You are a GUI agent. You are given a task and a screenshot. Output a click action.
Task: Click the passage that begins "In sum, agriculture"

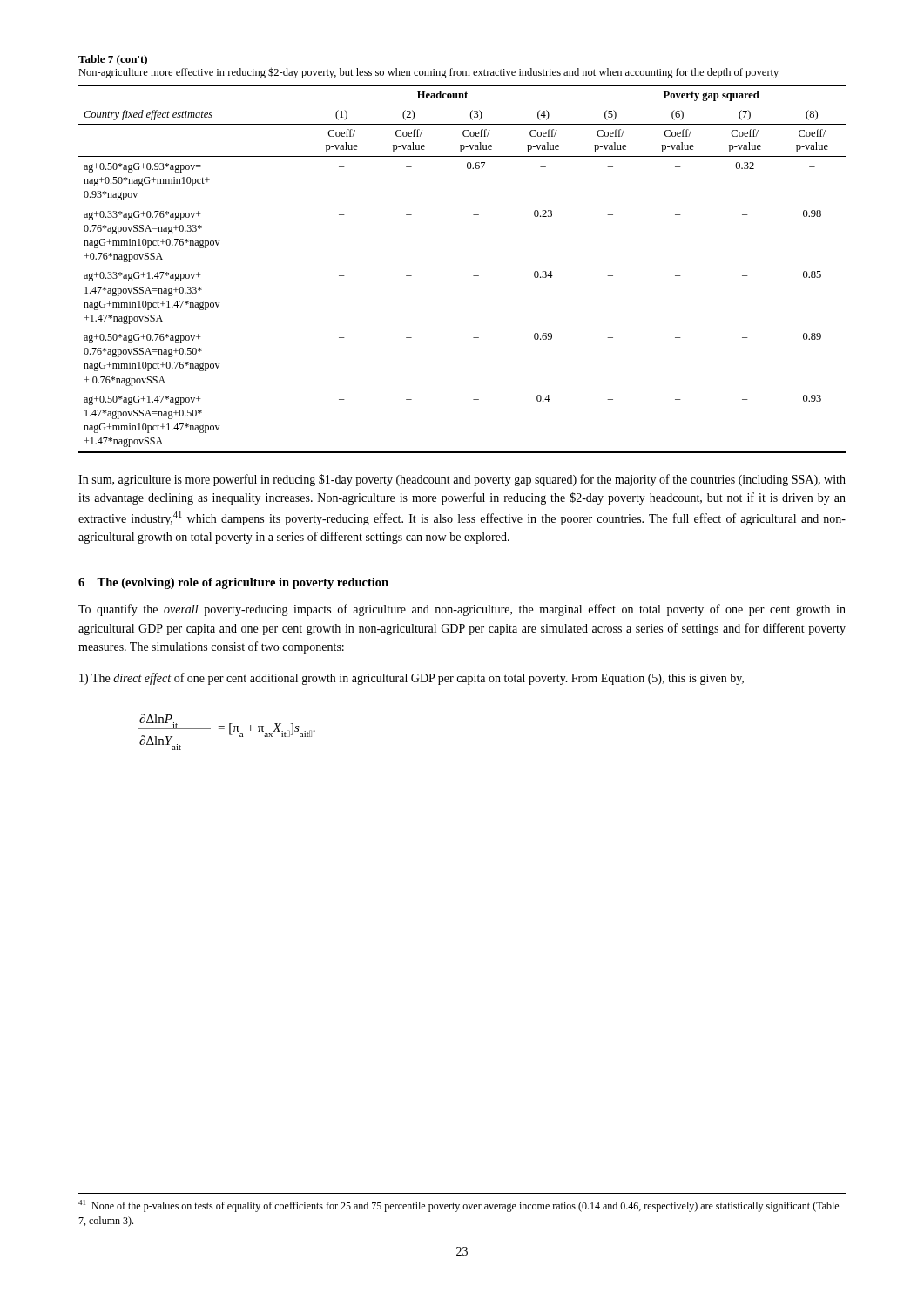click(462, 508)
